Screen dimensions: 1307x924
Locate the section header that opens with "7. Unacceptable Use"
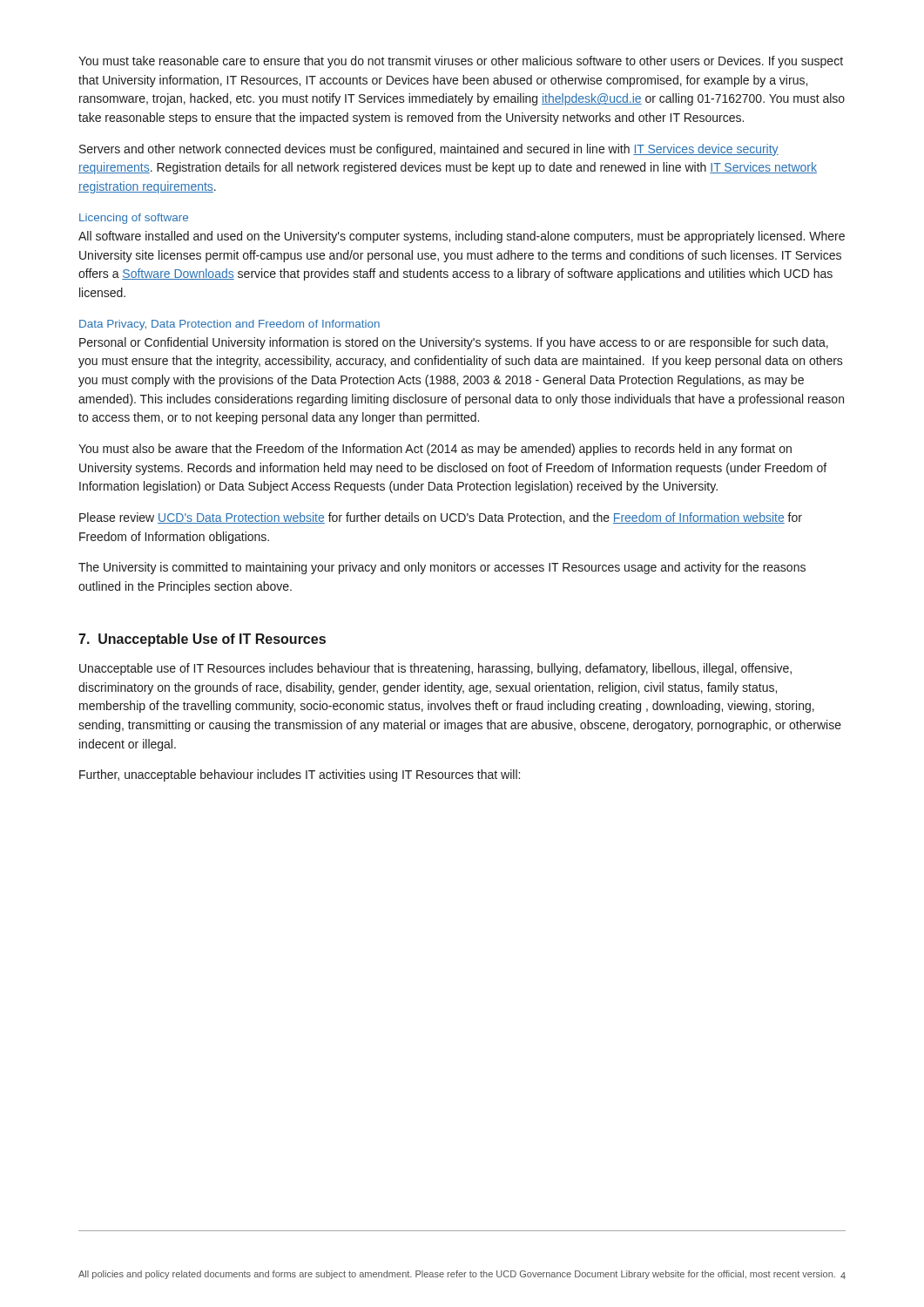tap(202, 639)
